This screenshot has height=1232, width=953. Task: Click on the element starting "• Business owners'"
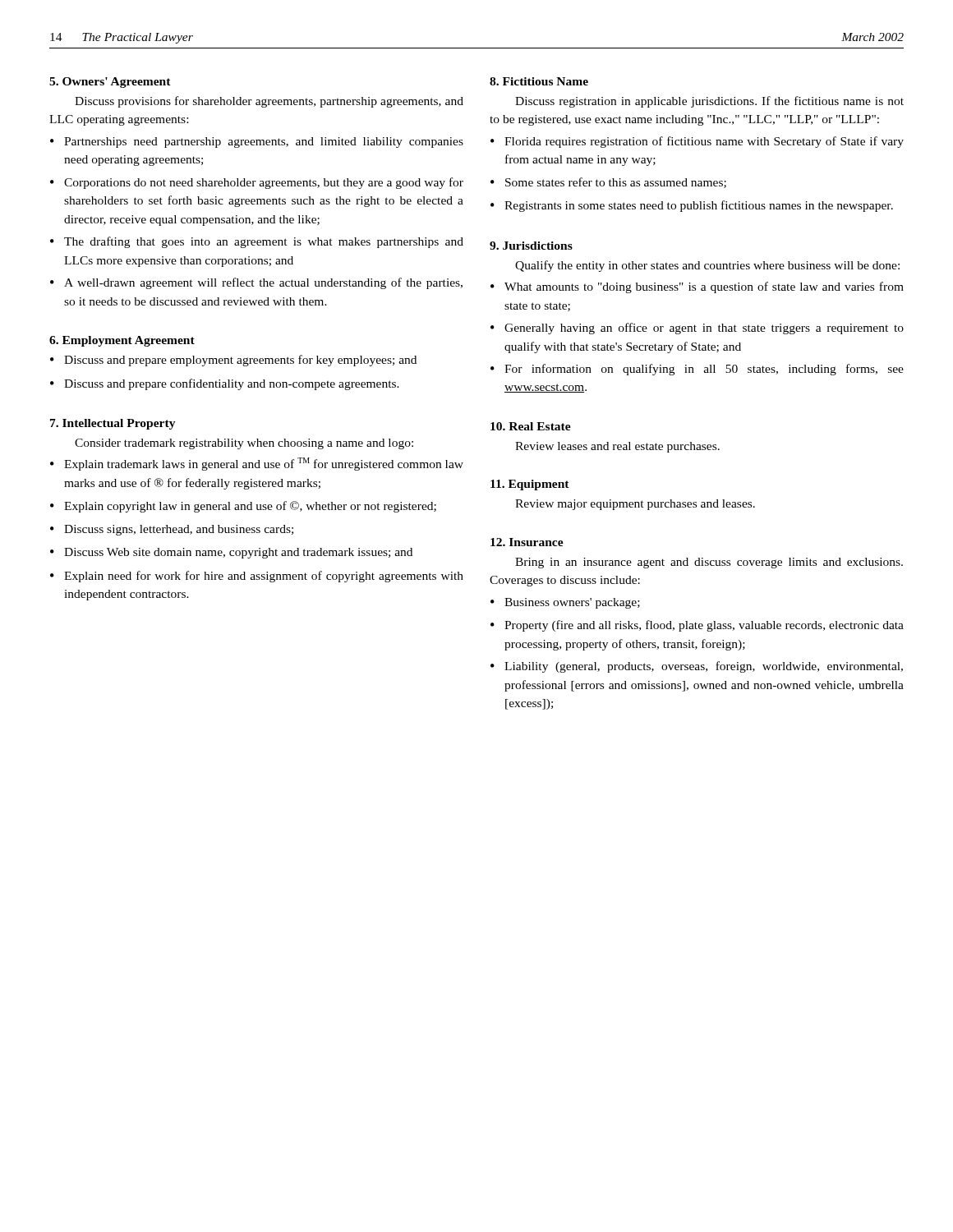pyautogui.click(x=565, y=603)
